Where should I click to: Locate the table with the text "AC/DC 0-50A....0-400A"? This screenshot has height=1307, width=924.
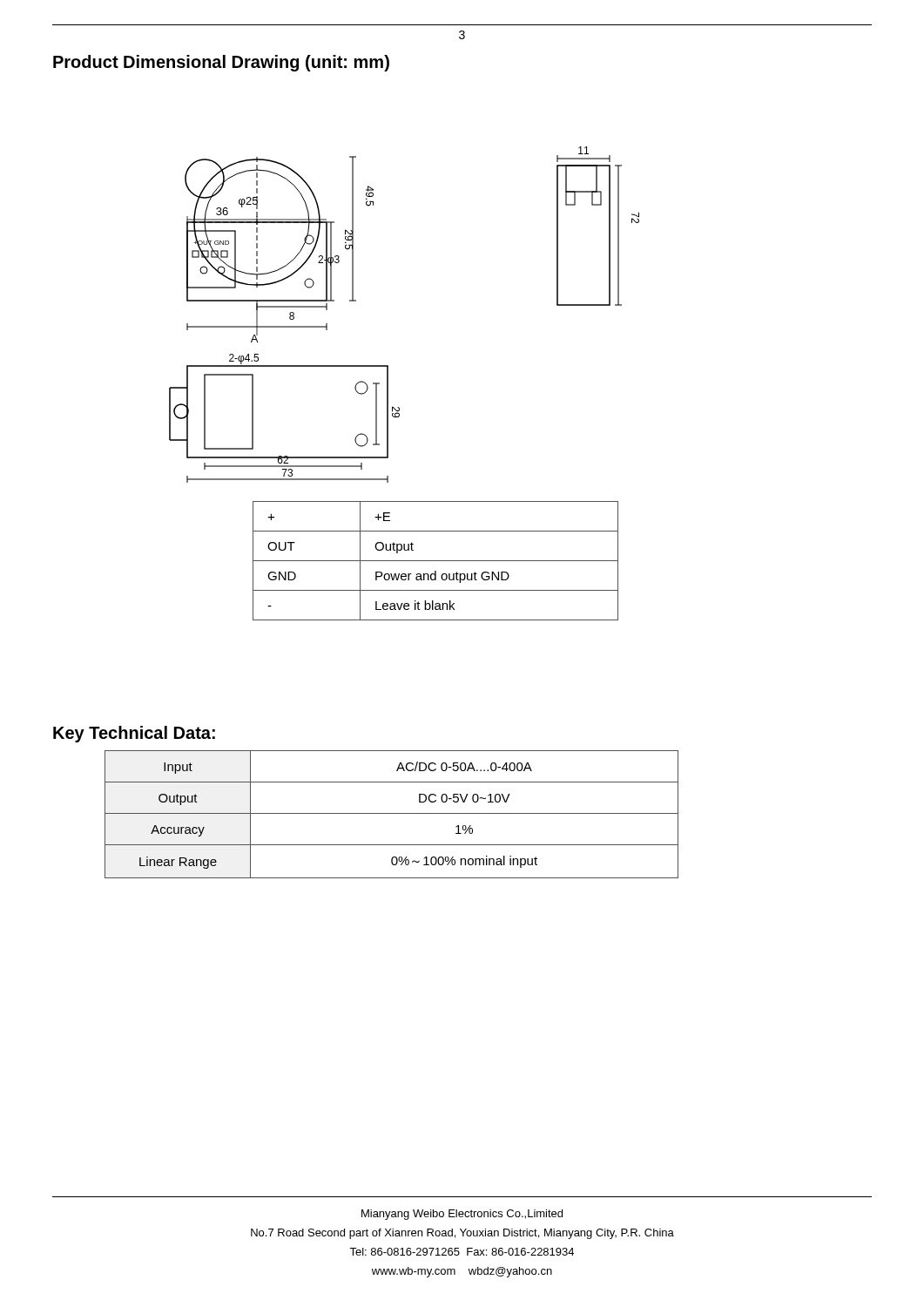(x=462, y=814)
